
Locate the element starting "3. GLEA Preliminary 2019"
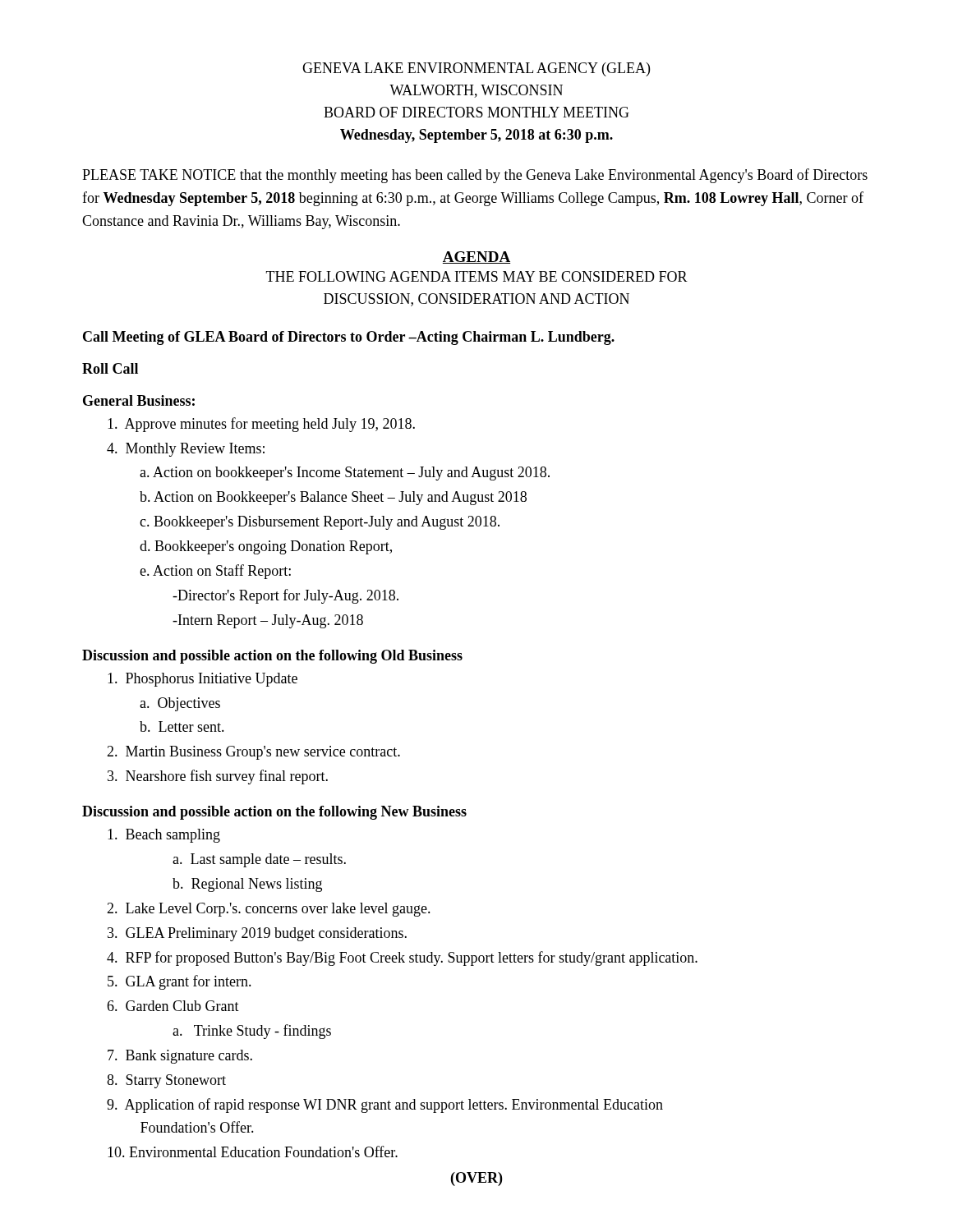[257, 933]
